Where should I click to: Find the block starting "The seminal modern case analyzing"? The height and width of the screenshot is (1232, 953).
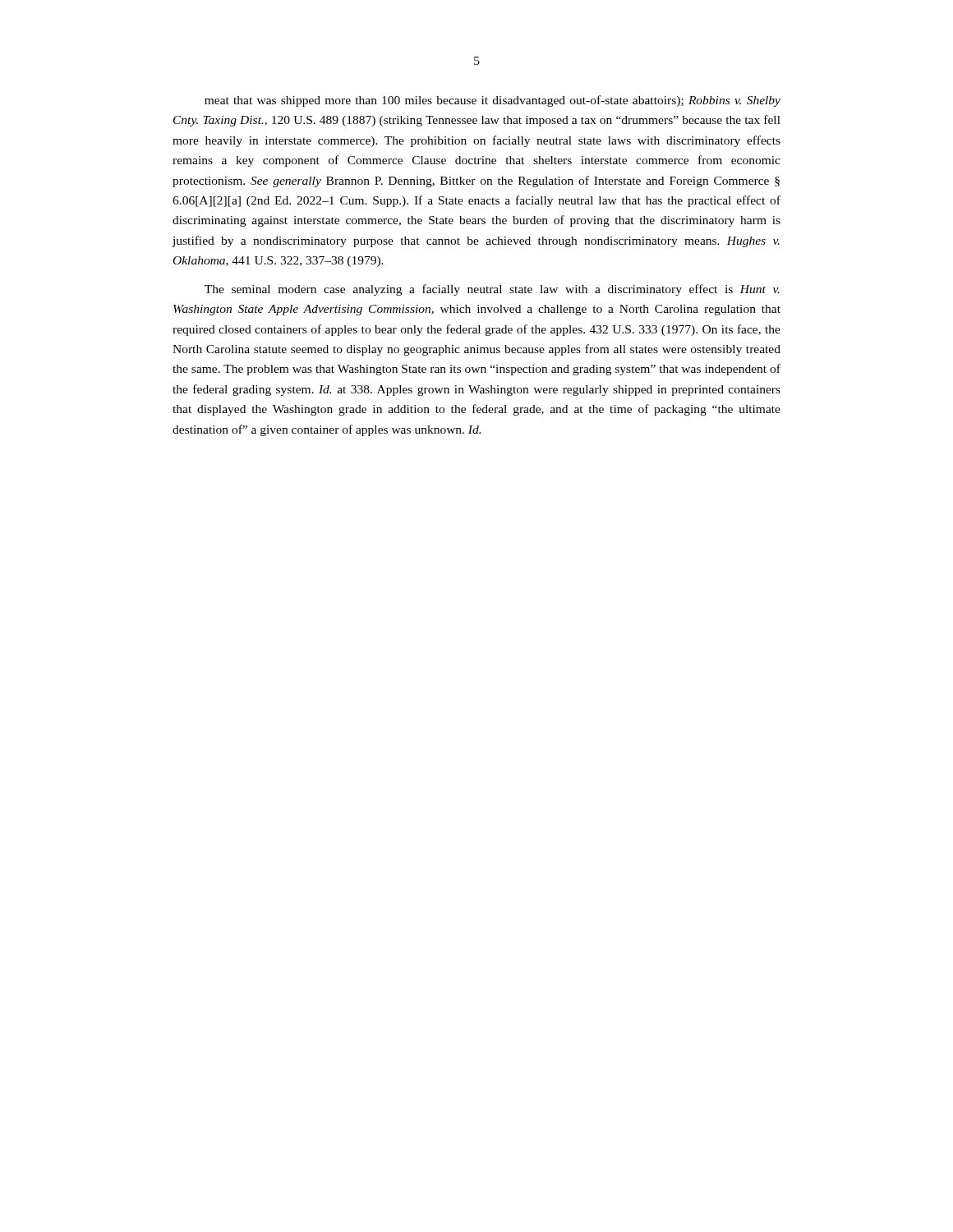(x=476, y=359)
